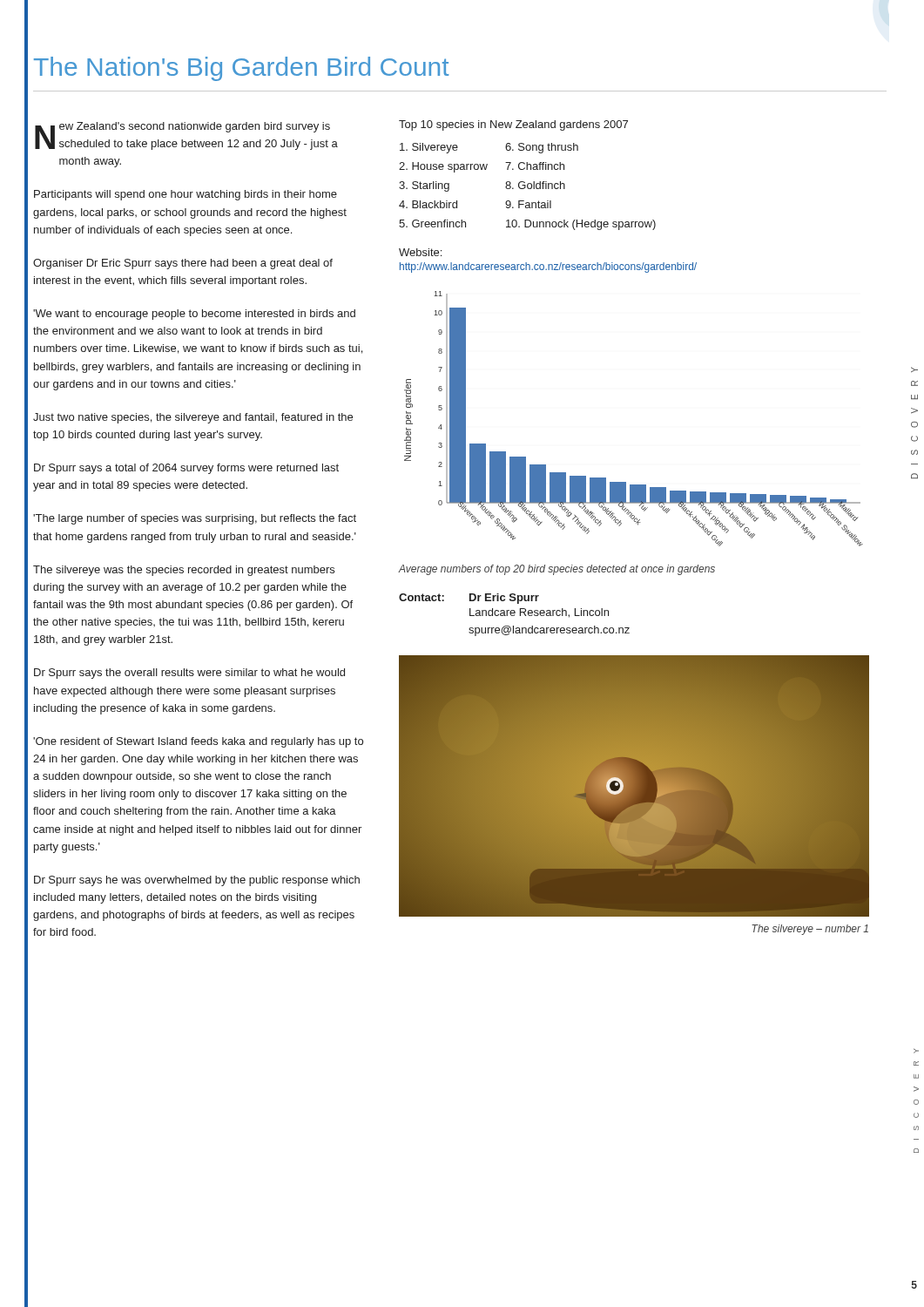
Task: Select the photo
Action: pyautogui.click(x=634, y=795)
